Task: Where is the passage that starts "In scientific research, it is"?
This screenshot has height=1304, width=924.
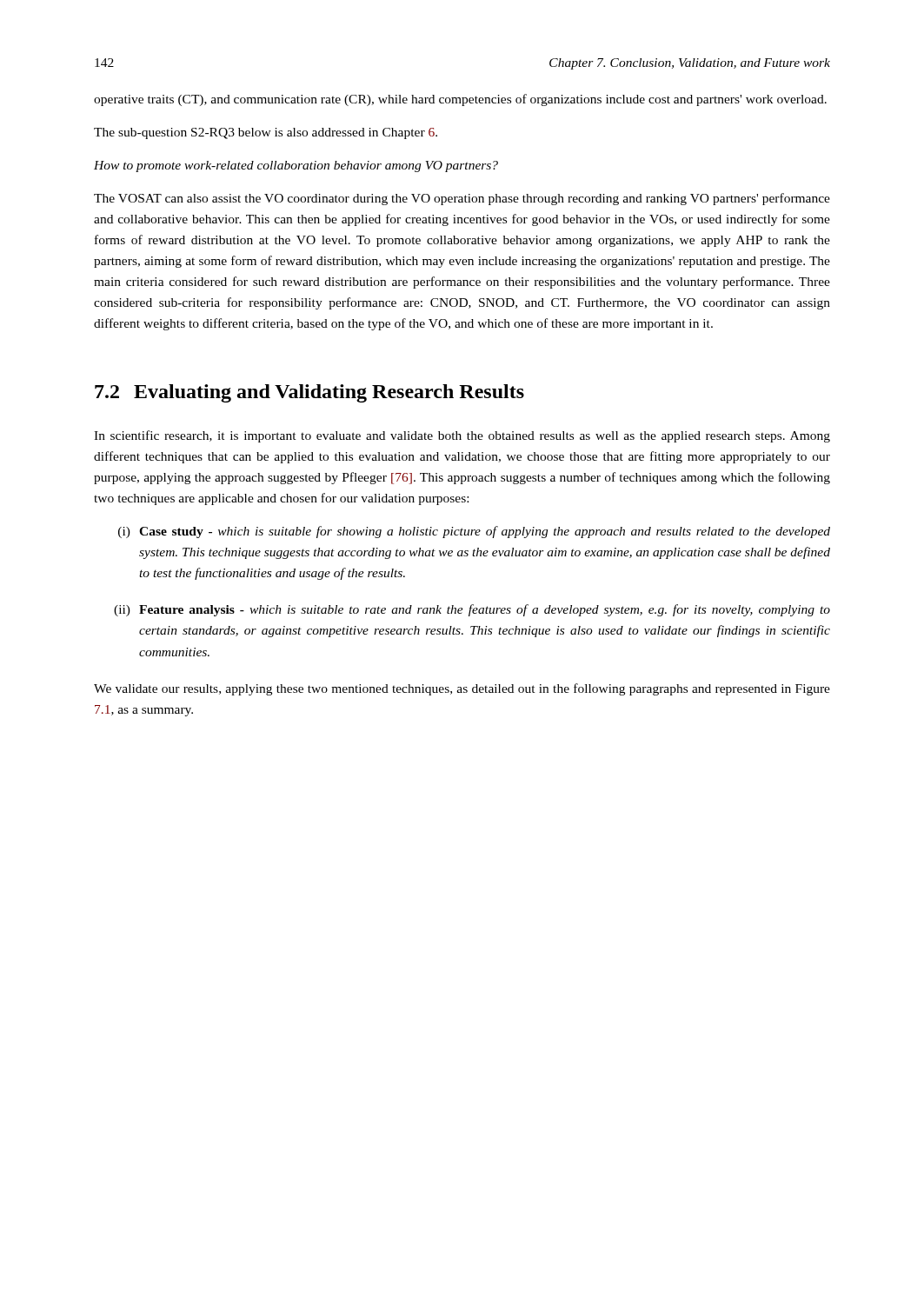Action: coord(462,467)
